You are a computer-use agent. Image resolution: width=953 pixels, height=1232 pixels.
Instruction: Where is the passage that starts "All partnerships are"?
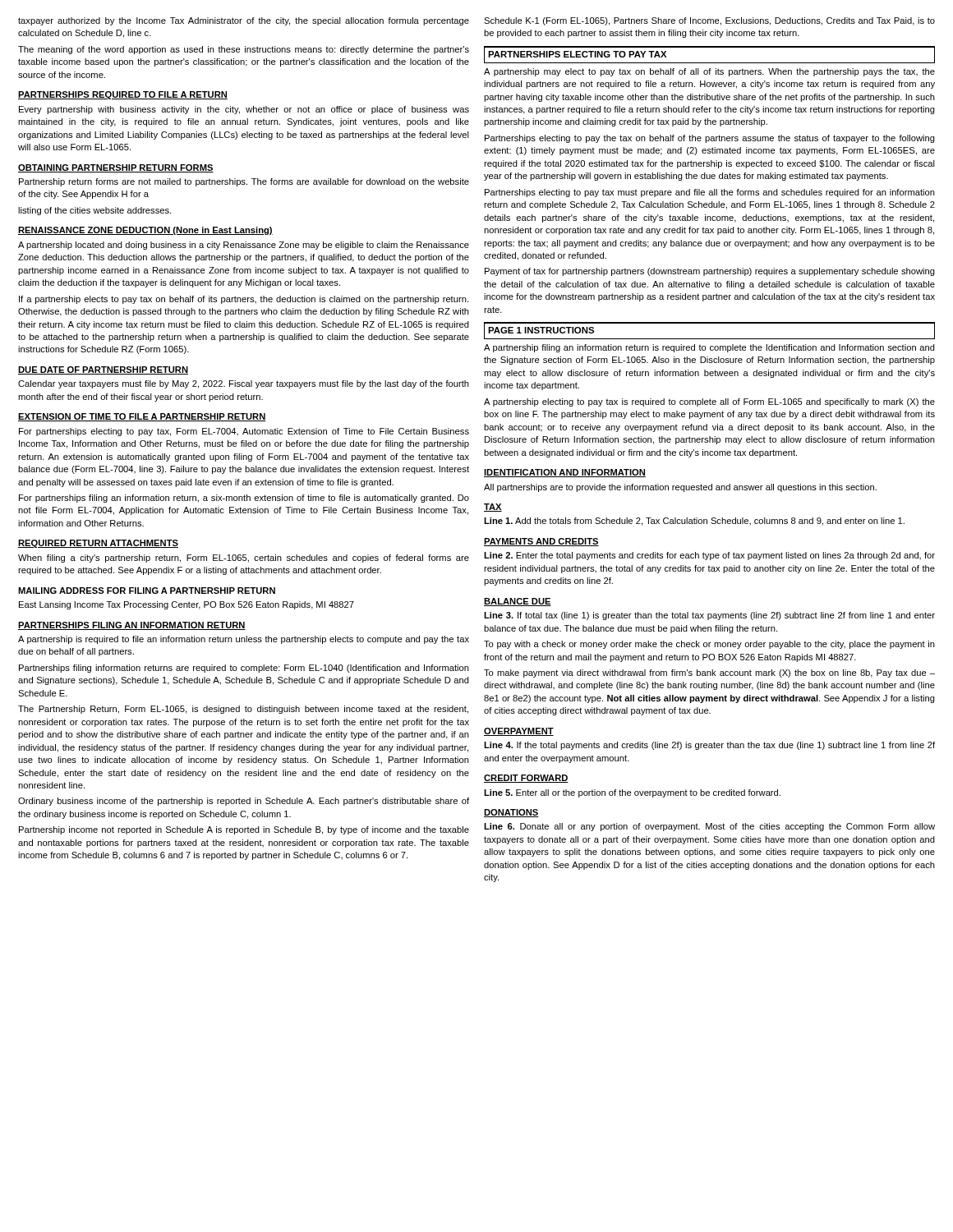pos(709,487)
